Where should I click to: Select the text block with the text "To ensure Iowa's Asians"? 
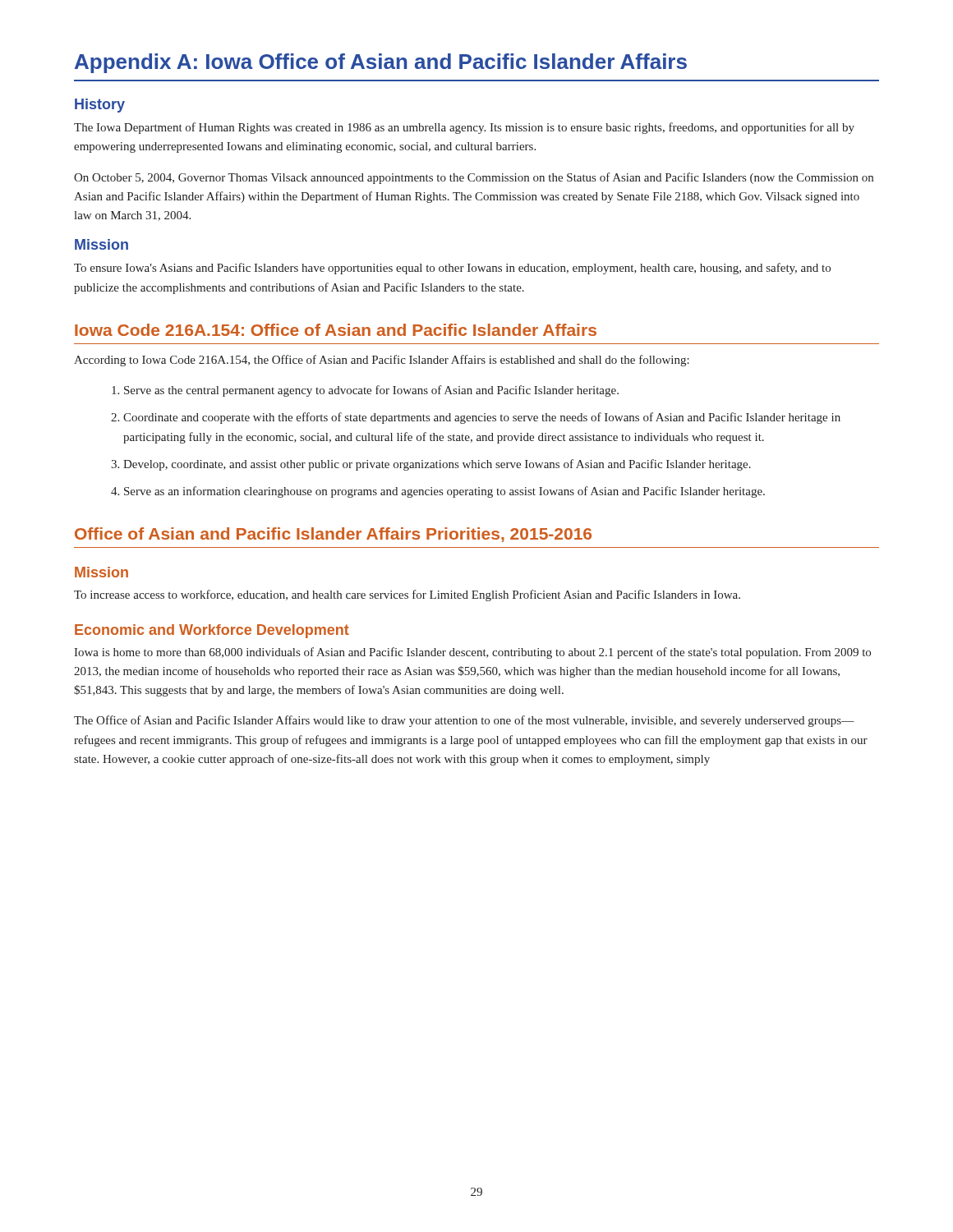476,278
